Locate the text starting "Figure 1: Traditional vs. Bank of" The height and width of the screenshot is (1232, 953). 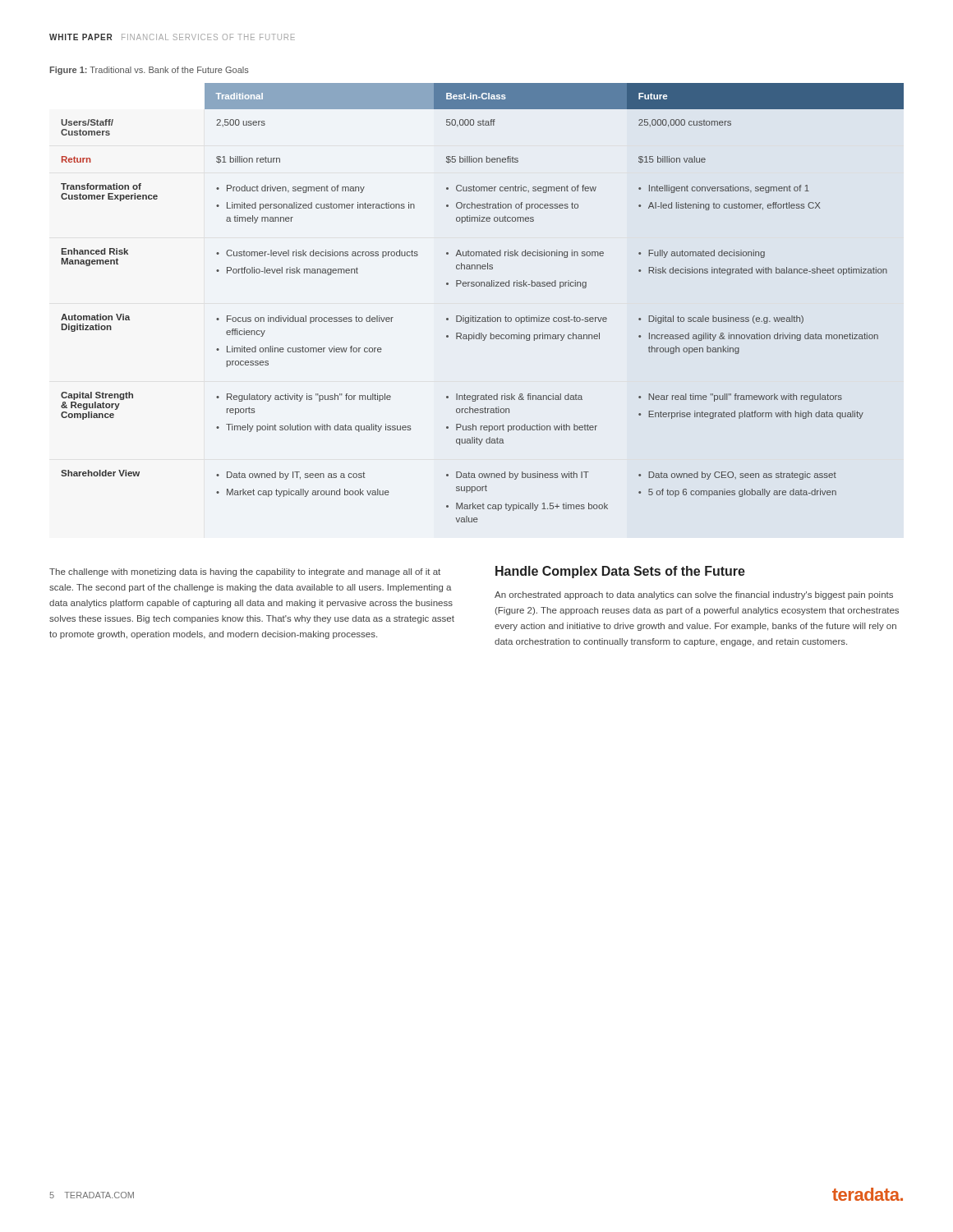[x=149, y=70]
